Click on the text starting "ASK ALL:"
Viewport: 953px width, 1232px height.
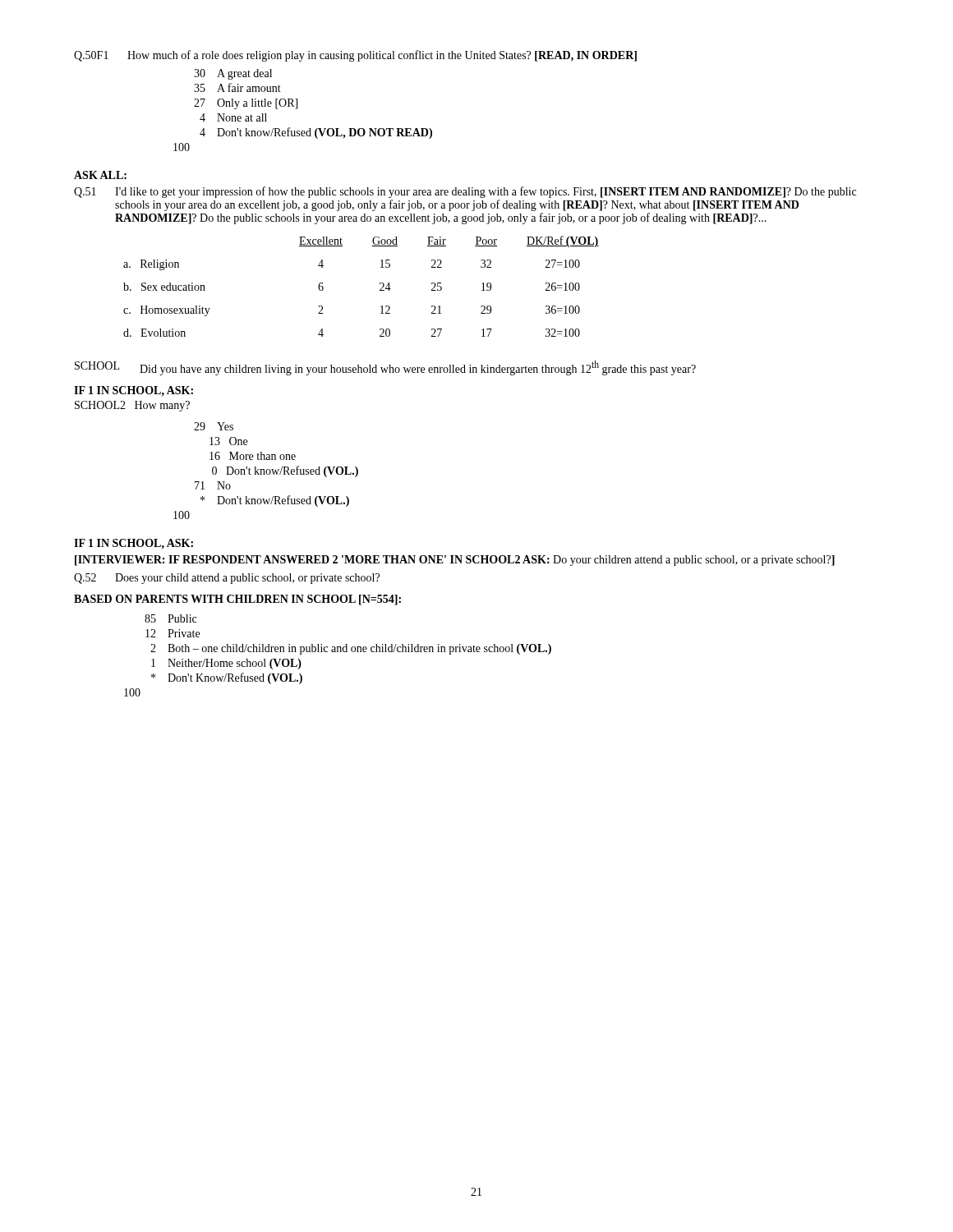tap(101, 175)
